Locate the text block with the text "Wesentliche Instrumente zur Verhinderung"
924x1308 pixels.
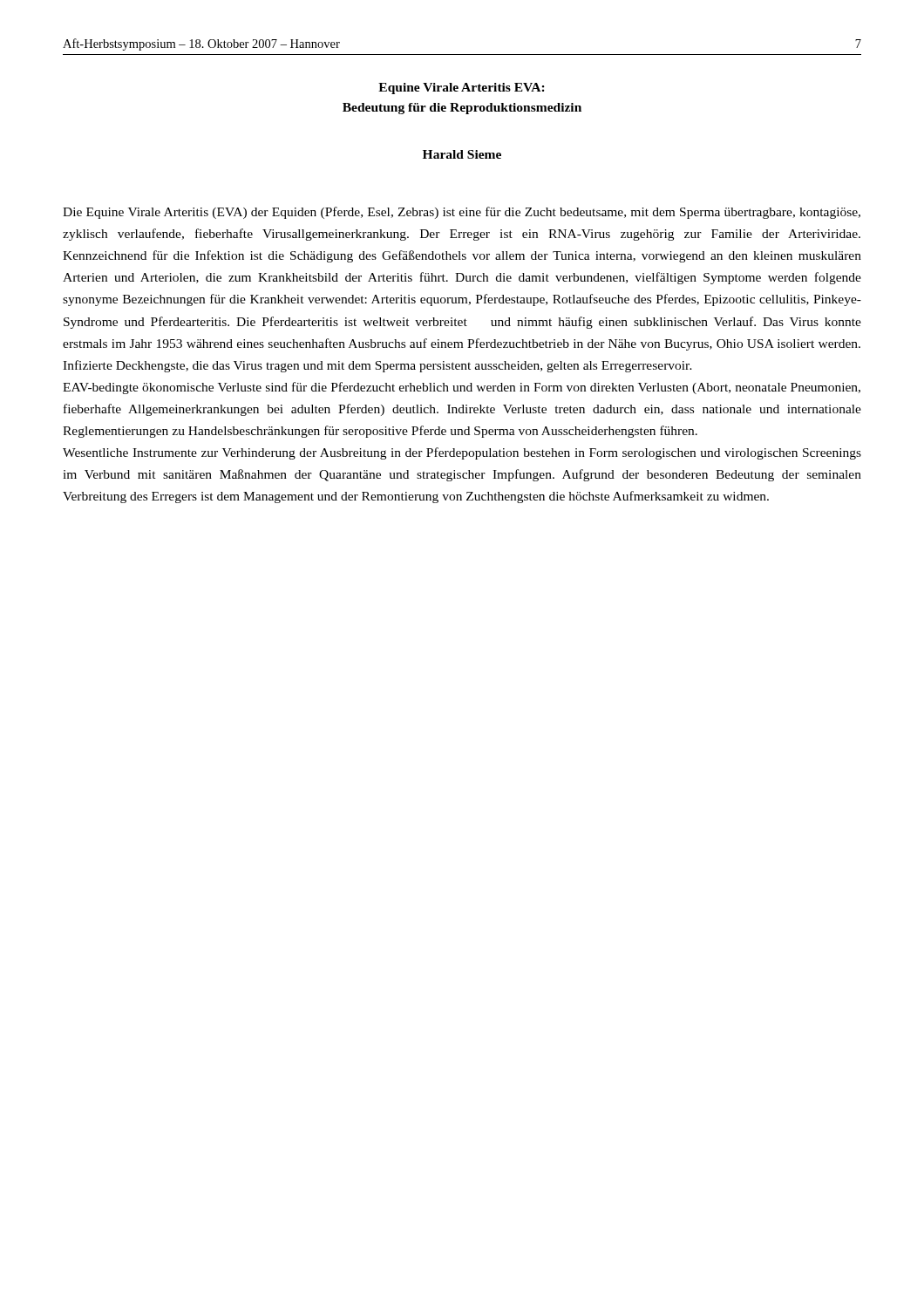pyautogui.click(x=462, y=474)
